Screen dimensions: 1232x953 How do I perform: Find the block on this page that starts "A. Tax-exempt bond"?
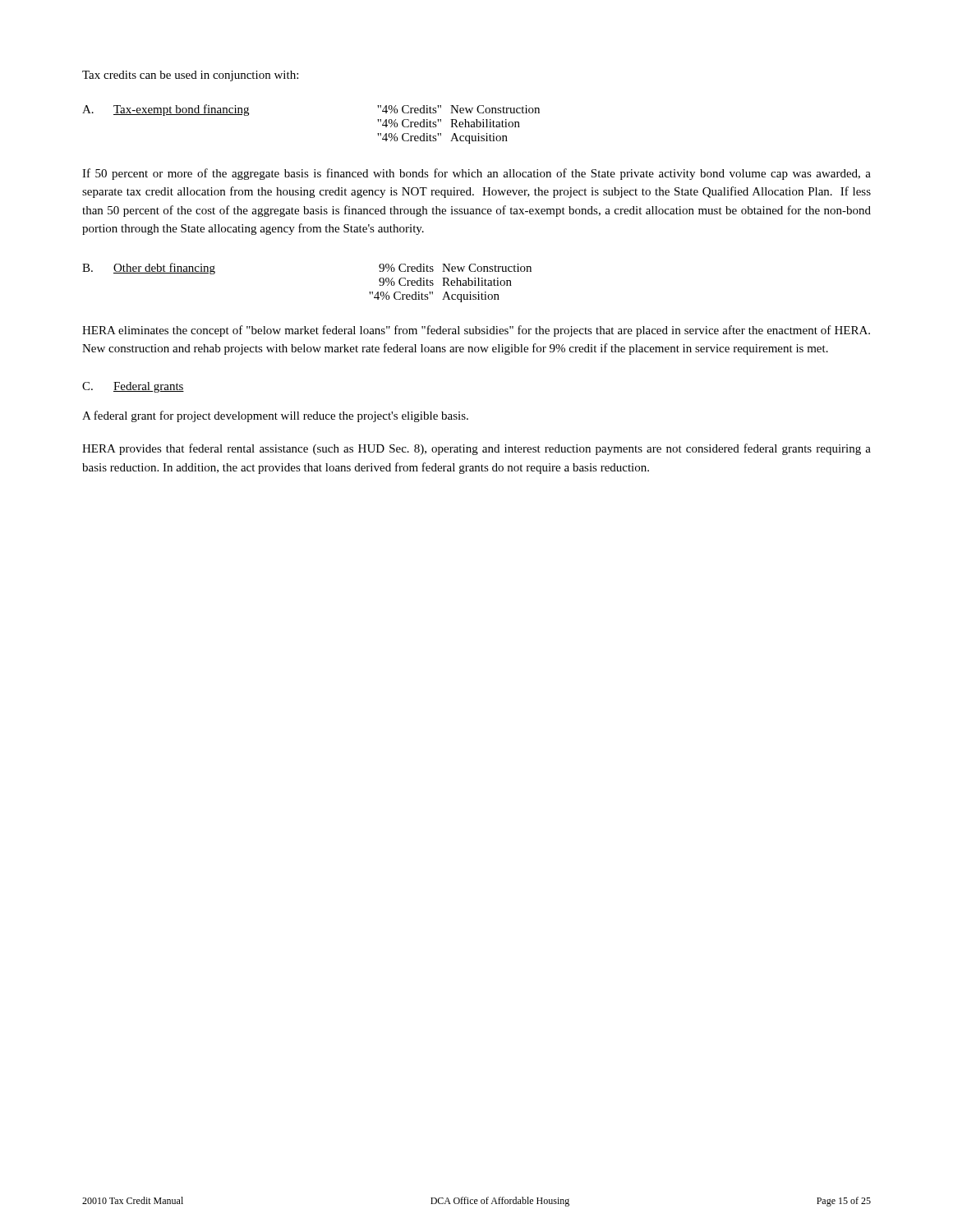(x=205, y=110)
